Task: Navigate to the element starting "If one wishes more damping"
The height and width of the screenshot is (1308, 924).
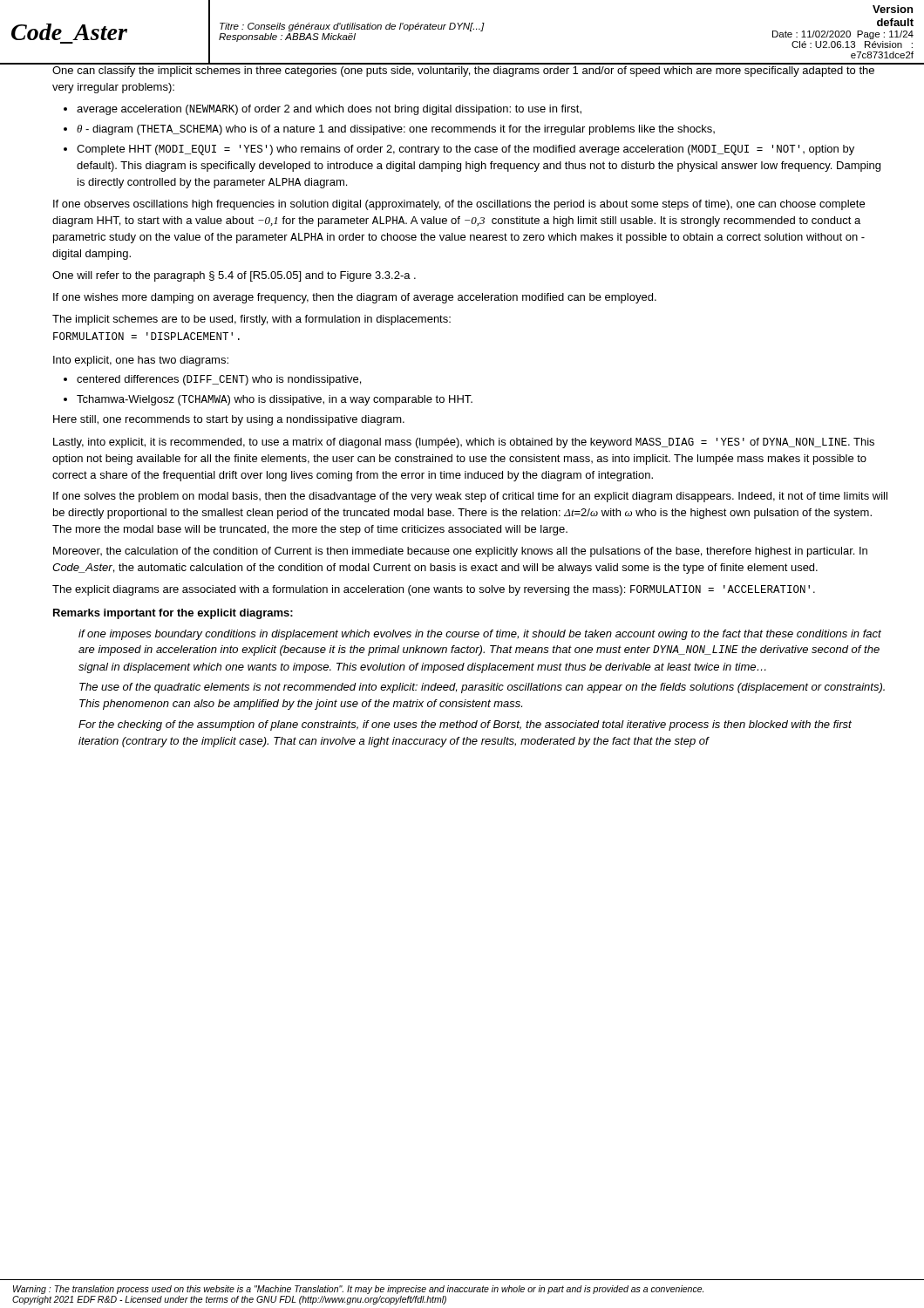Action: (x=355, y=297)
